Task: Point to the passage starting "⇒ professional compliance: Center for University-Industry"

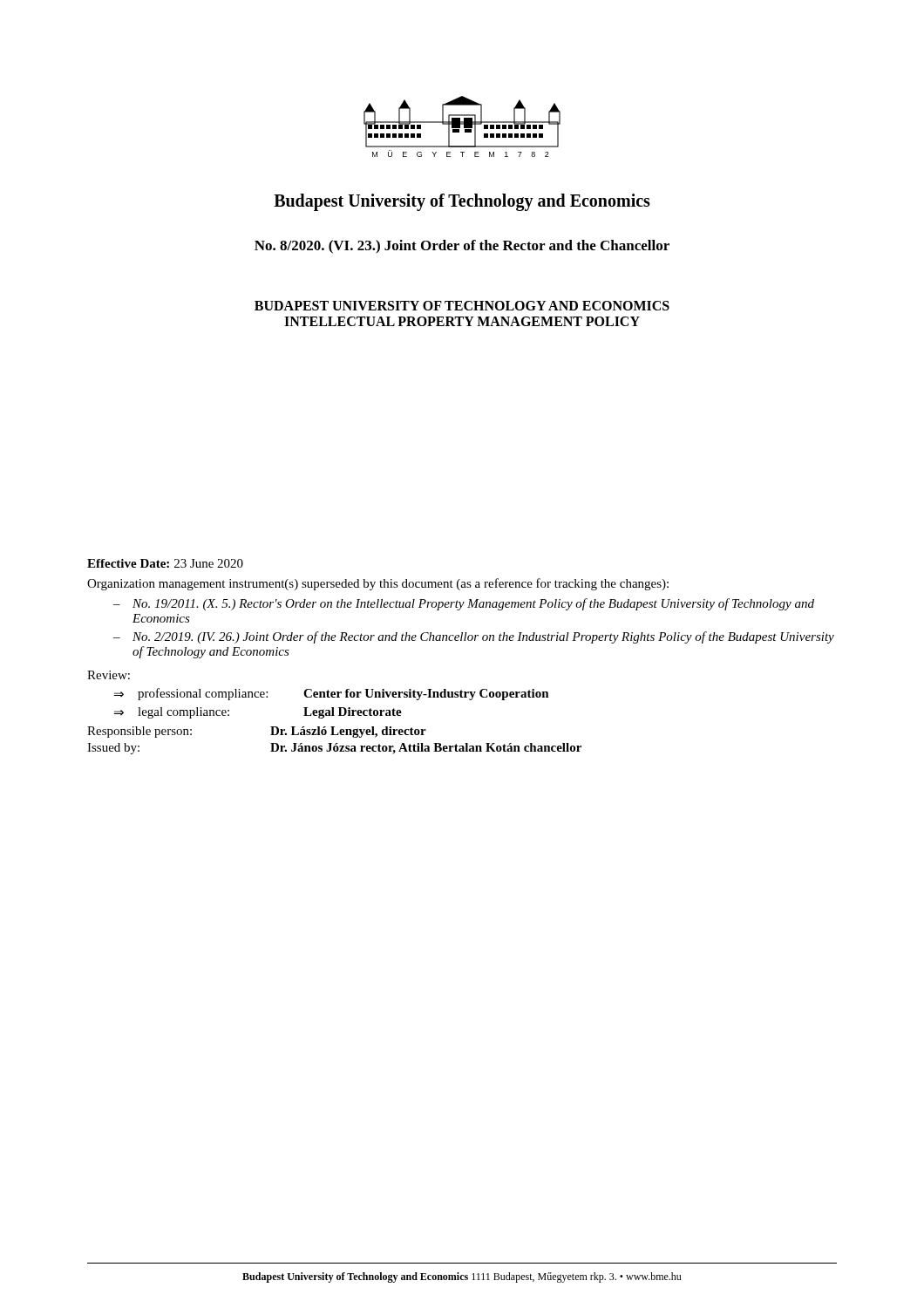Action: coord(331,694)
